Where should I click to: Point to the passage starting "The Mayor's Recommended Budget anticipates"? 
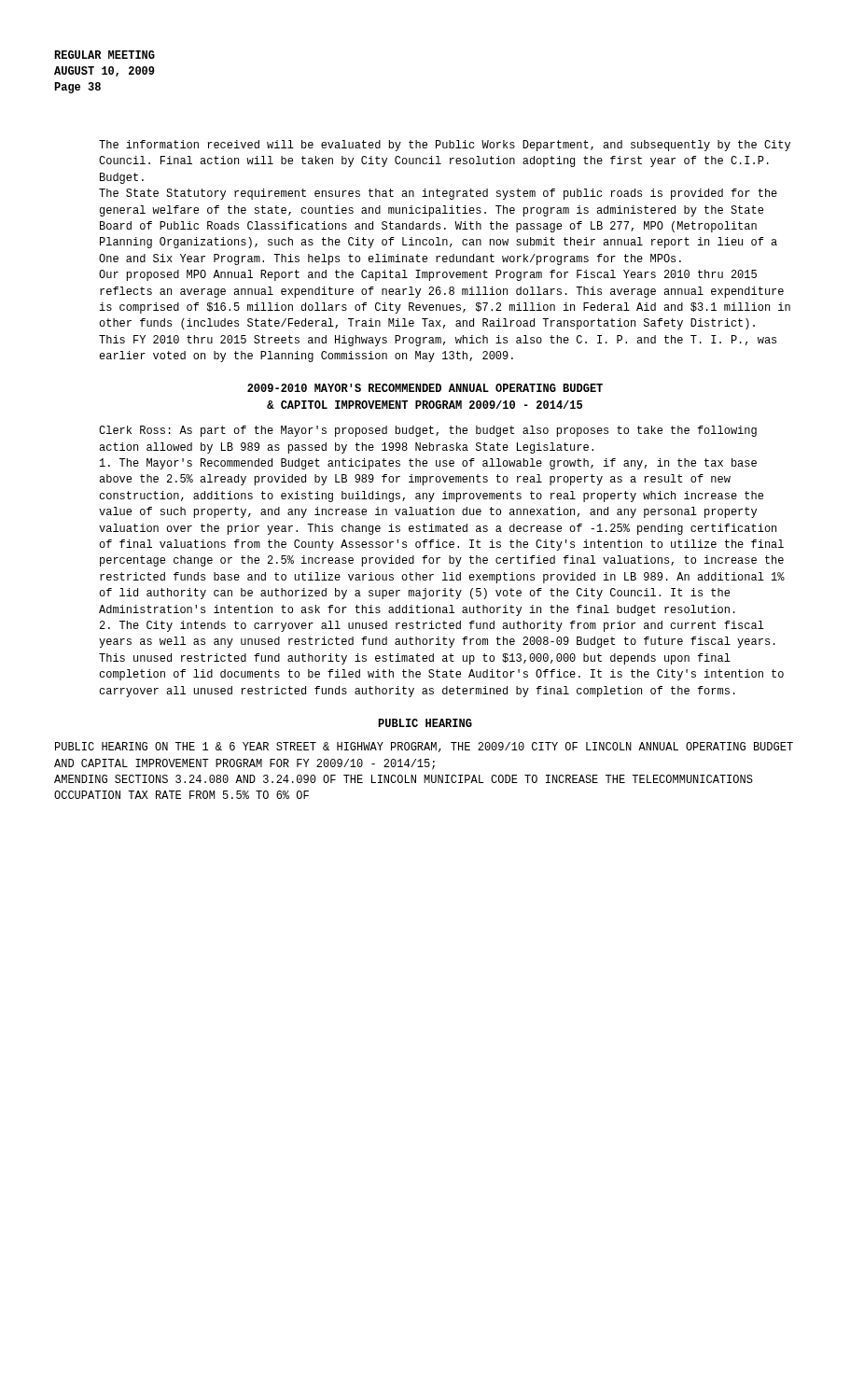tap(447, 538)
